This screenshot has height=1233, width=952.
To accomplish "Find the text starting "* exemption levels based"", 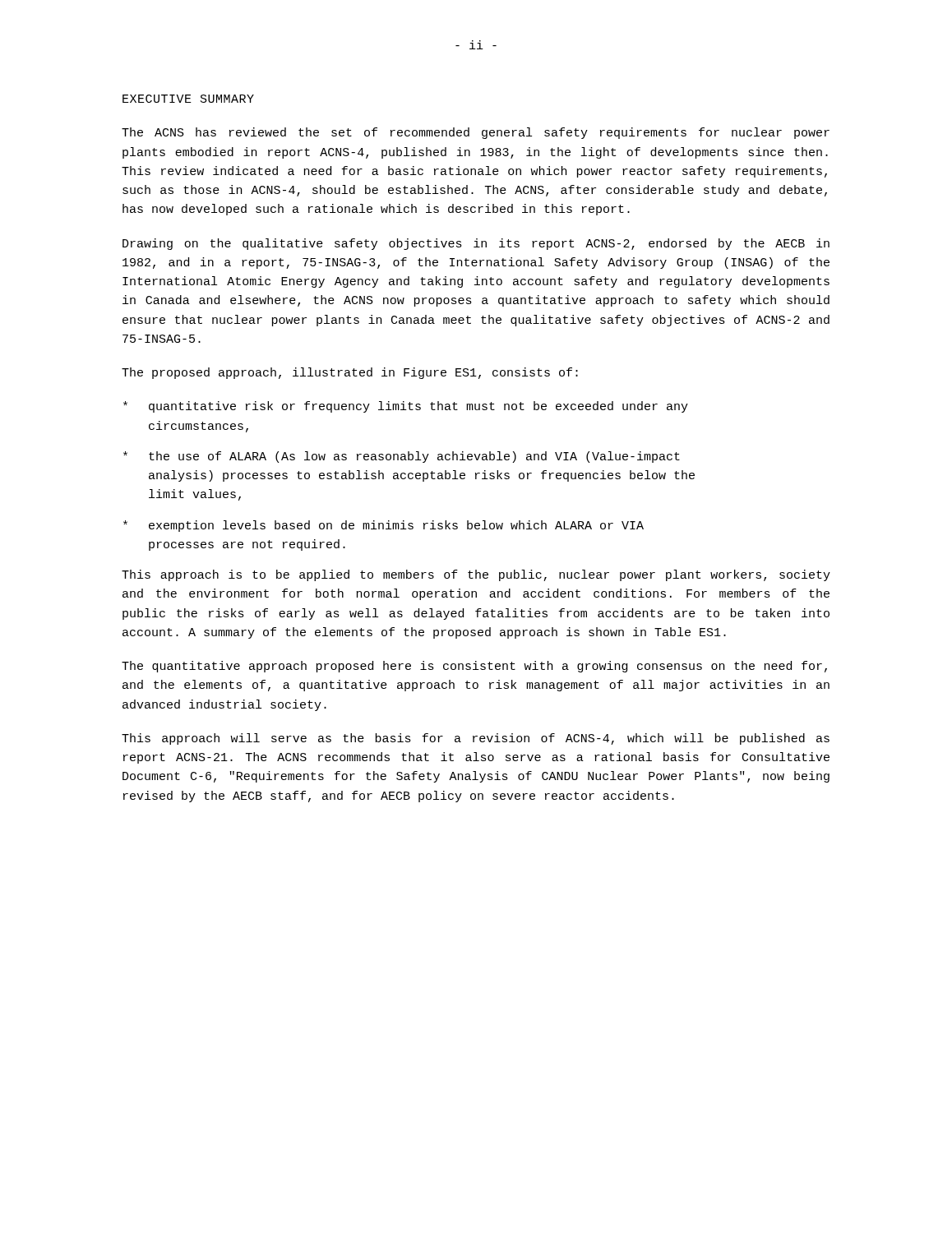I will [x=476, y=536].
